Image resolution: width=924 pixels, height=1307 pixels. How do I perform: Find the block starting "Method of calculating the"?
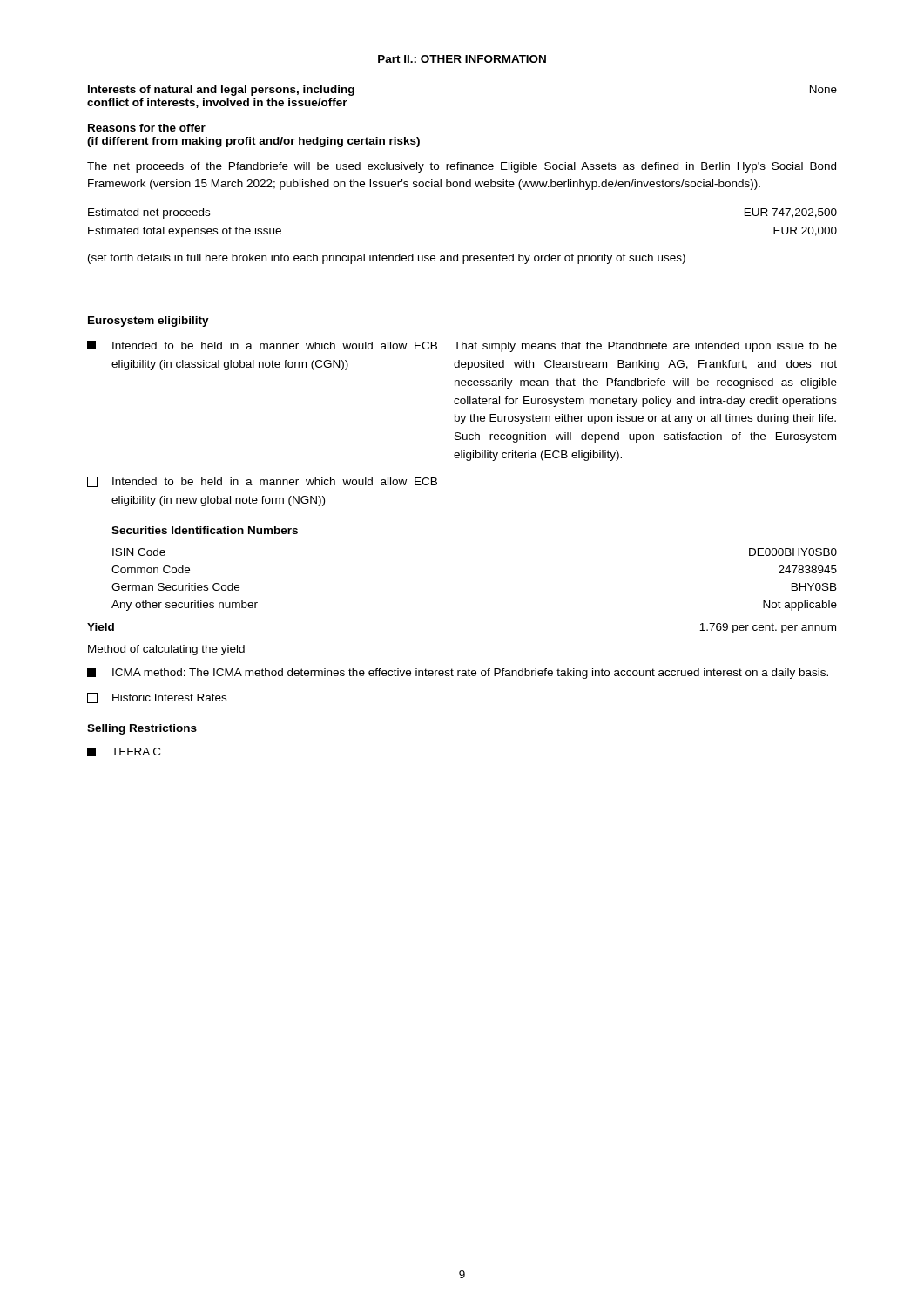[x=166, y=649]
